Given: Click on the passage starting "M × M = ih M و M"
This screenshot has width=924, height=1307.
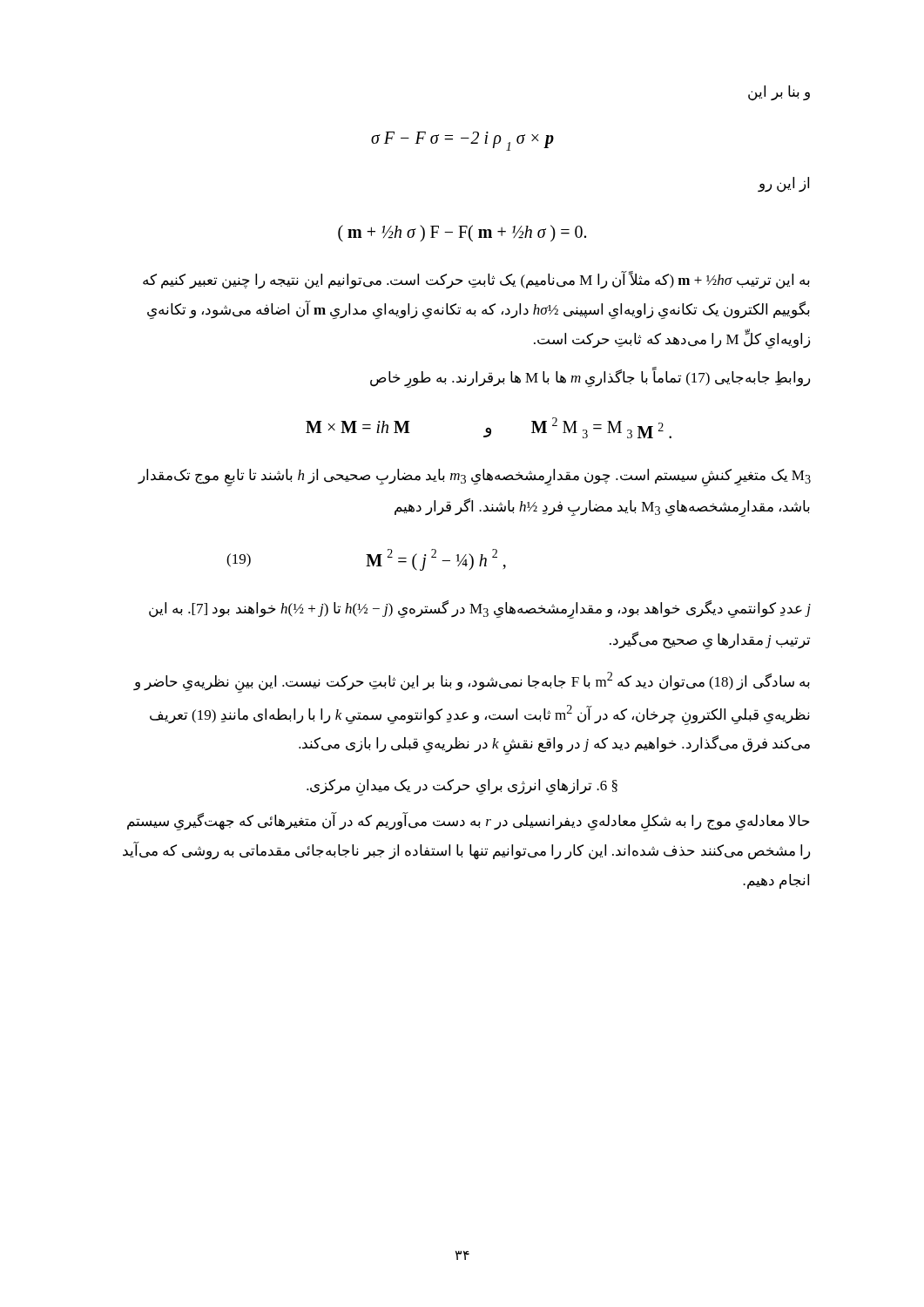Looking at the screenshot, I should 489,428.
